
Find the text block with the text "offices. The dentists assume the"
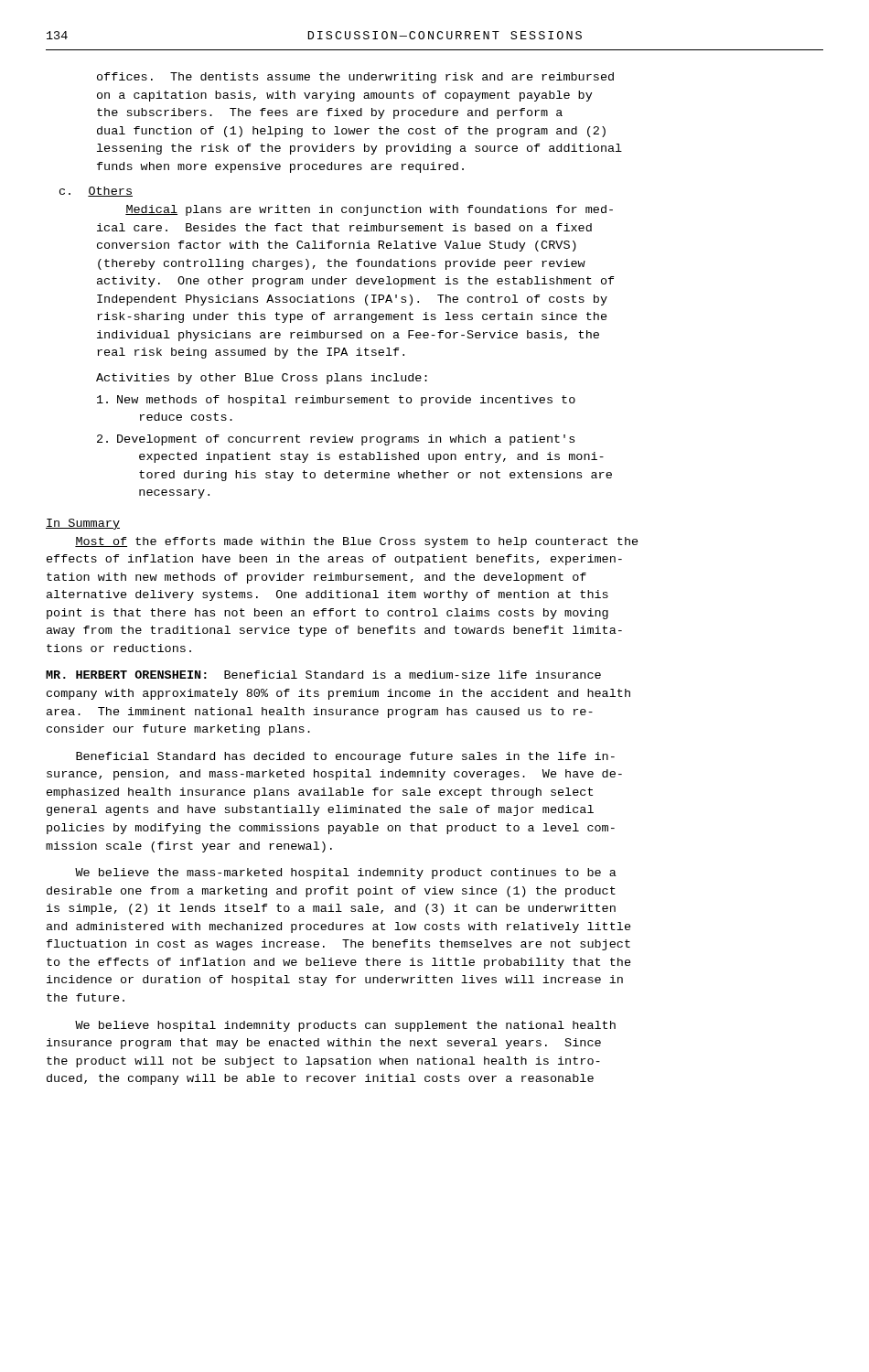point(359,122)
